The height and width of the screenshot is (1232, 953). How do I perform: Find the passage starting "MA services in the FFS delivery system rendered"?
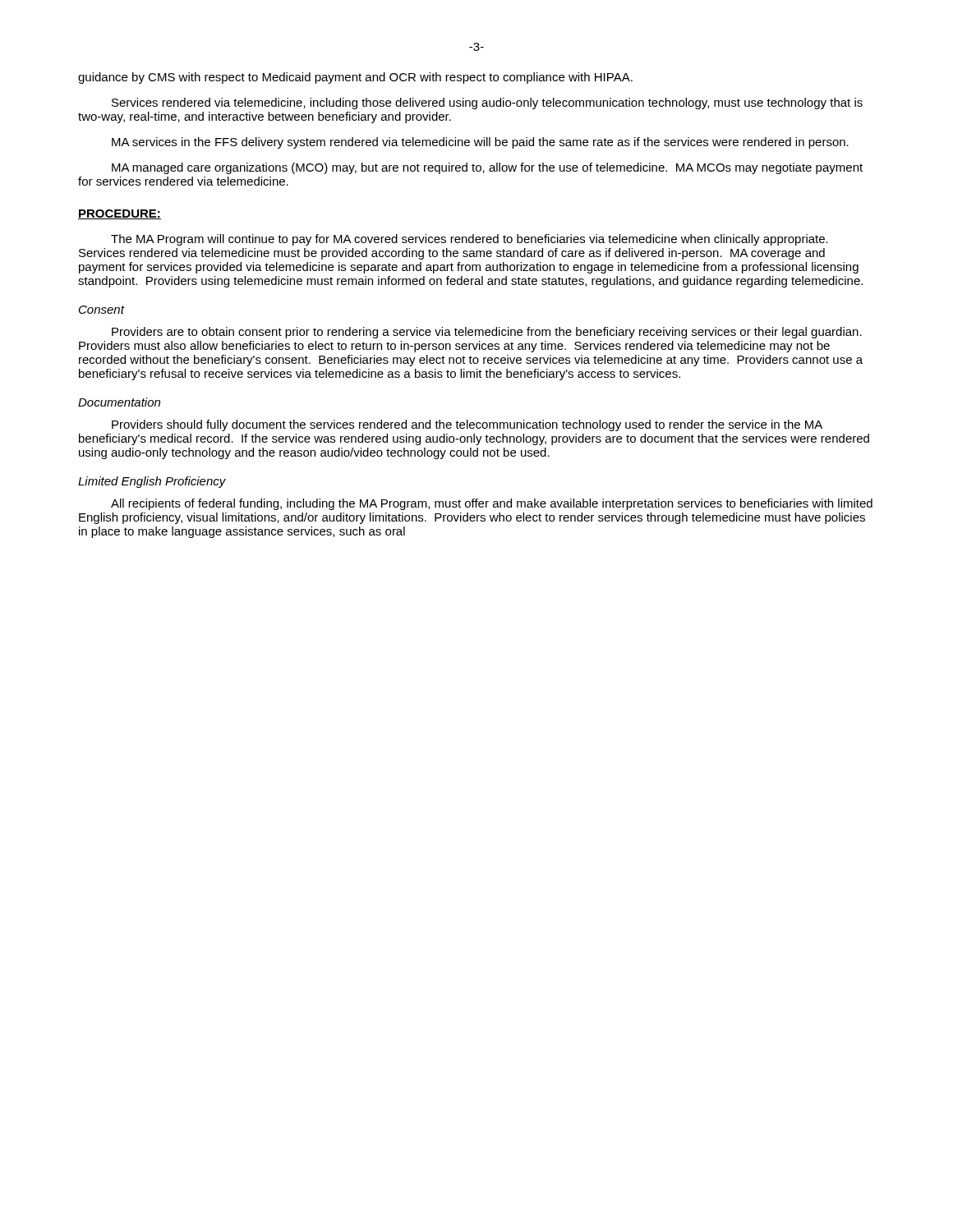tap(480, 142)
